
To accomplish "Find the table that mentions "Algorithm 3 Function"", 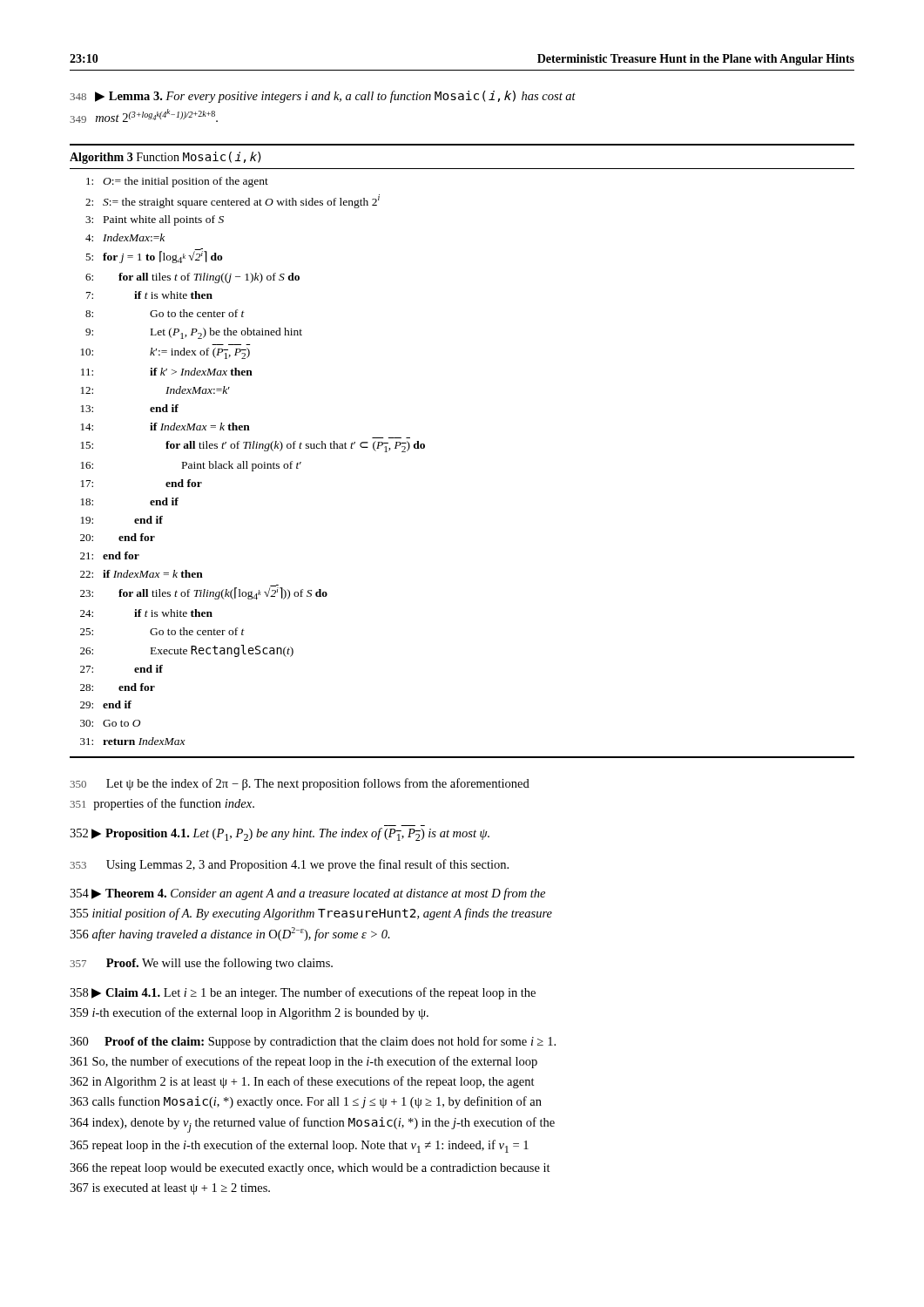I will [x=462, y=451].
